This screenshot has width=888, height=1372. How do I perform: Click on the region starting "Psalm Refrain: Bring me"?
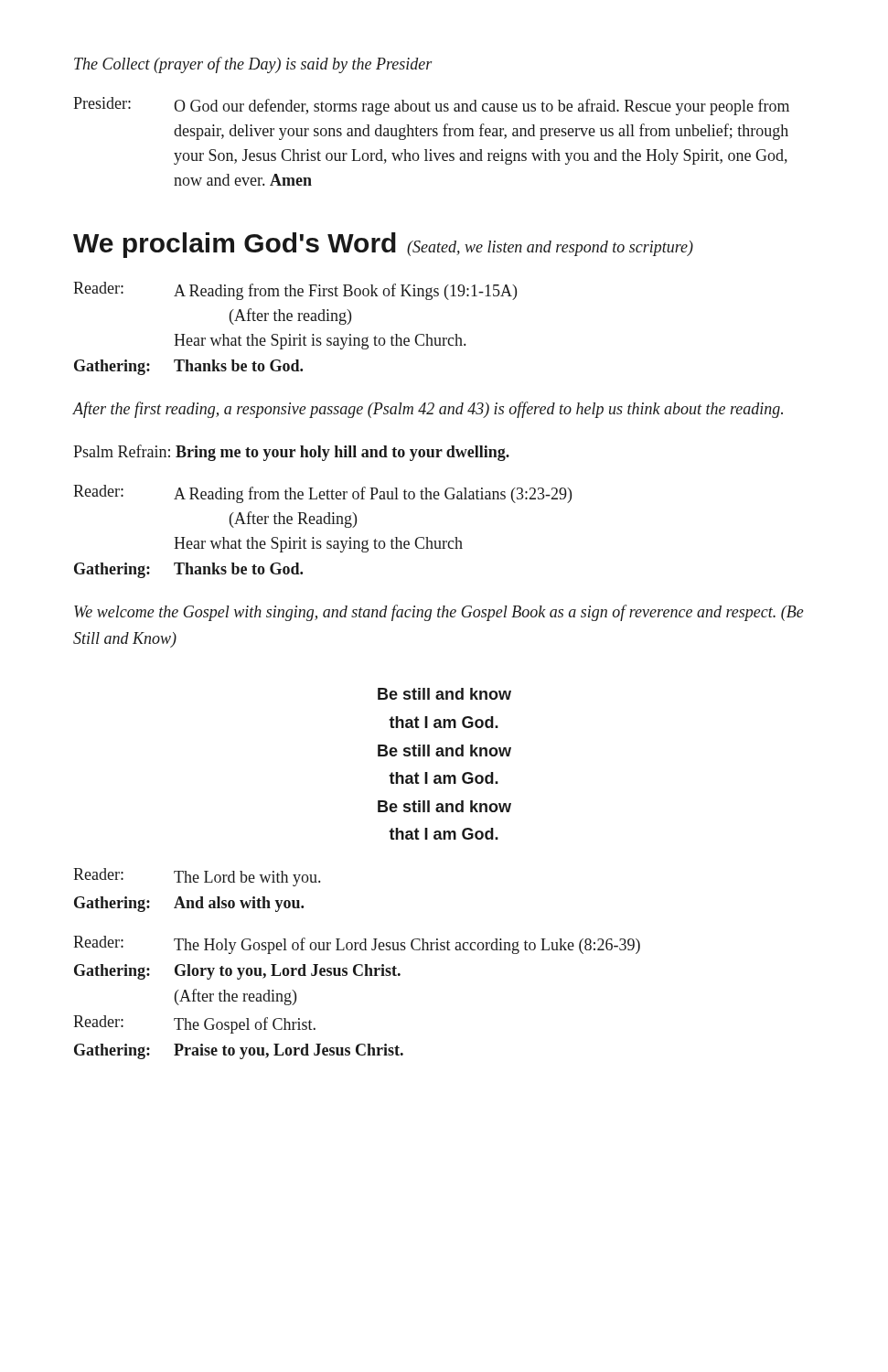[x=291, y=452]
